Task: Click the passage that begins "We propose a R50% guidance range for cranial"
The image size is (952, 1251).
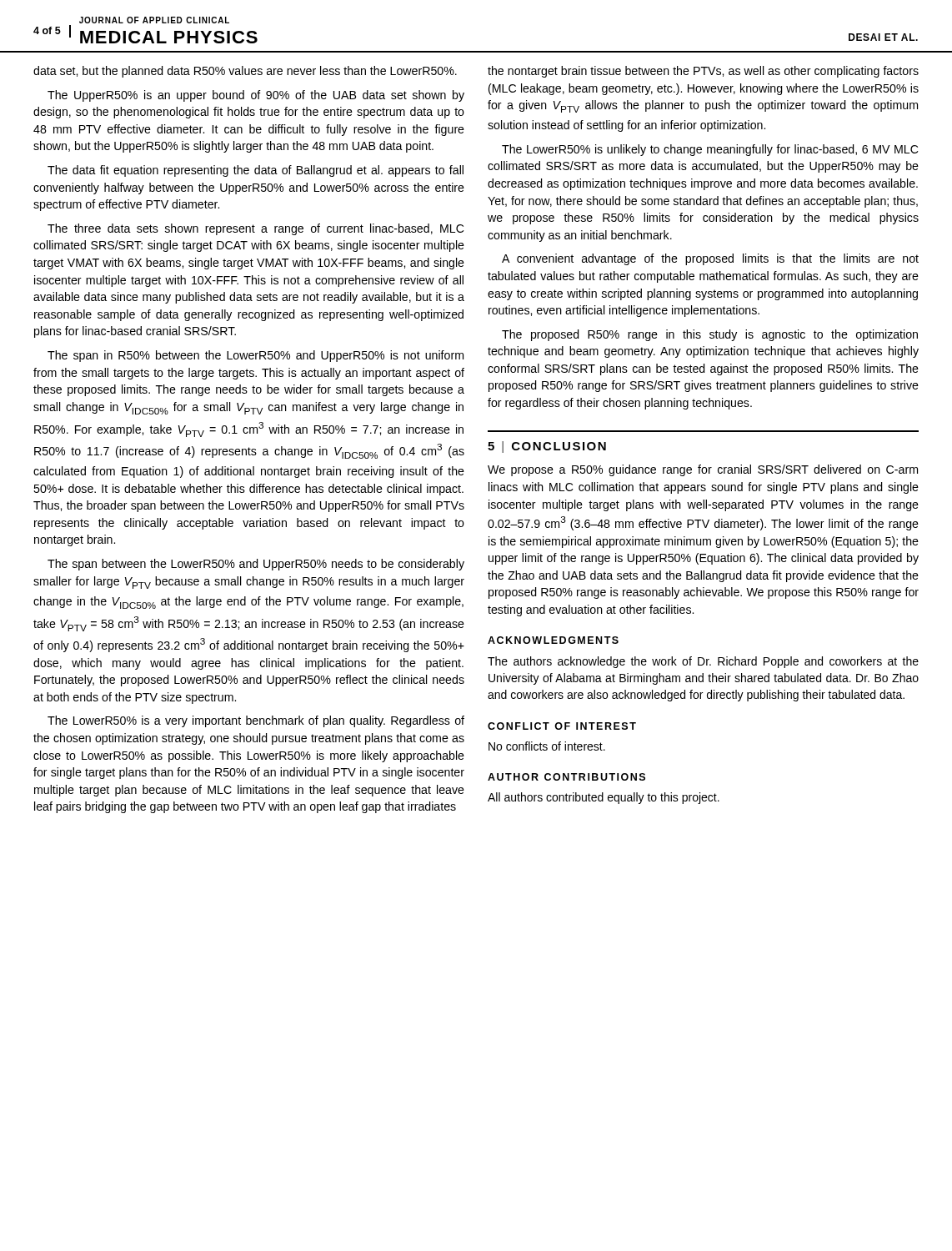Action: (703, 540)
